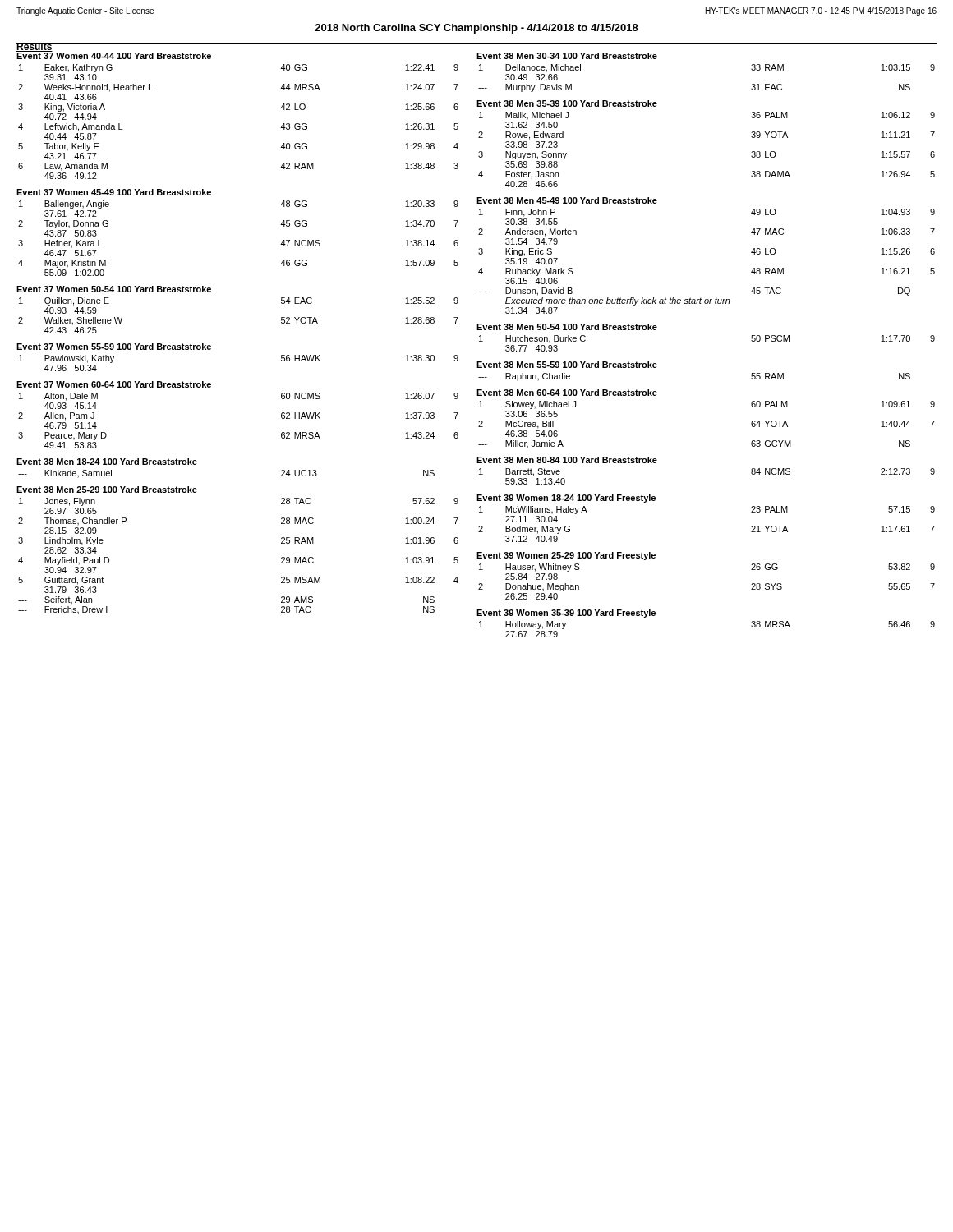Click on the table containing "36.77 40.93"
This screenshot has width=953, height=1232.
coord(707,338)
